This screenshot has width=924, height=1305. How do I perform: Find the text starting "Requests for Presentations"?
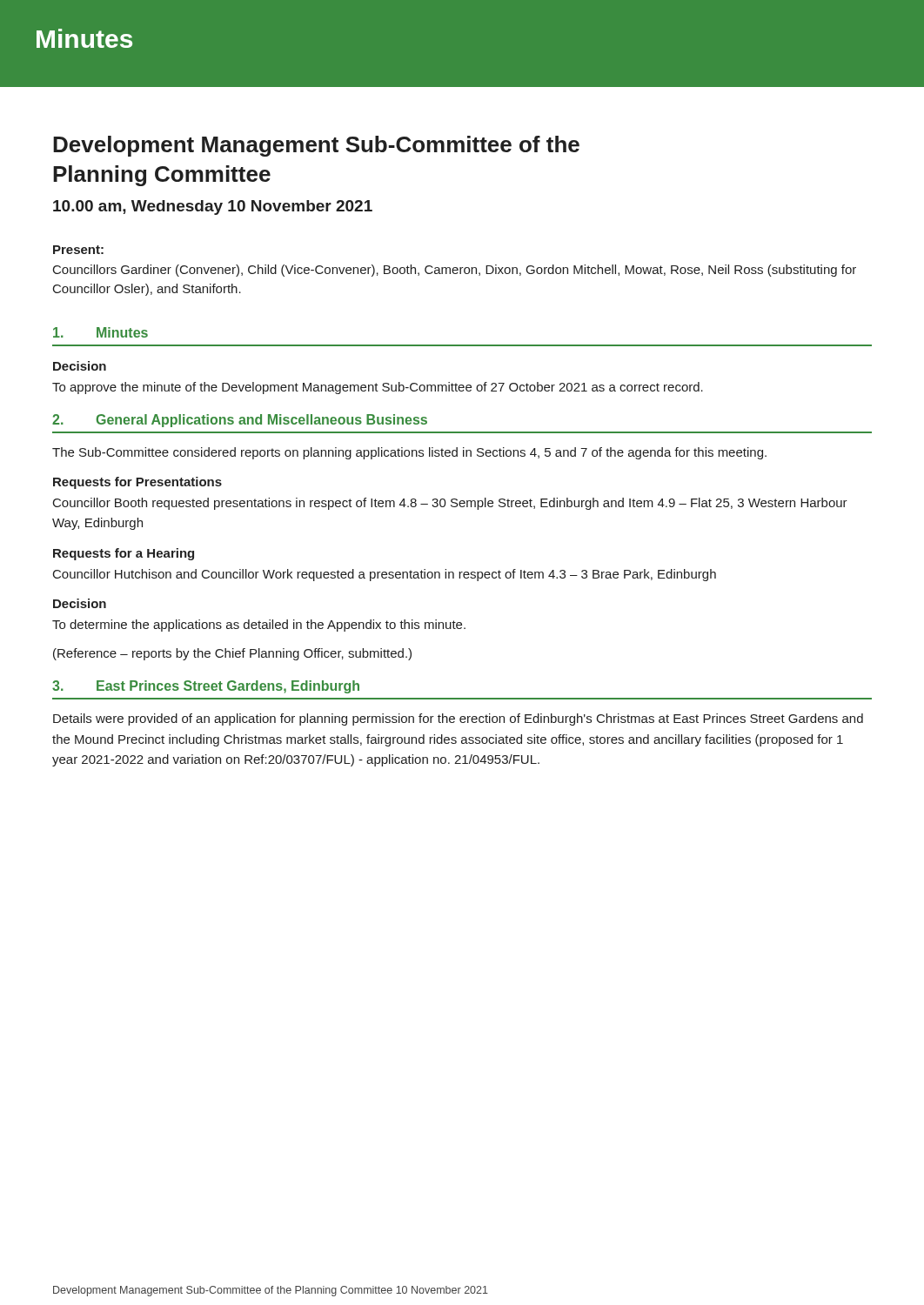click(137, 482)
